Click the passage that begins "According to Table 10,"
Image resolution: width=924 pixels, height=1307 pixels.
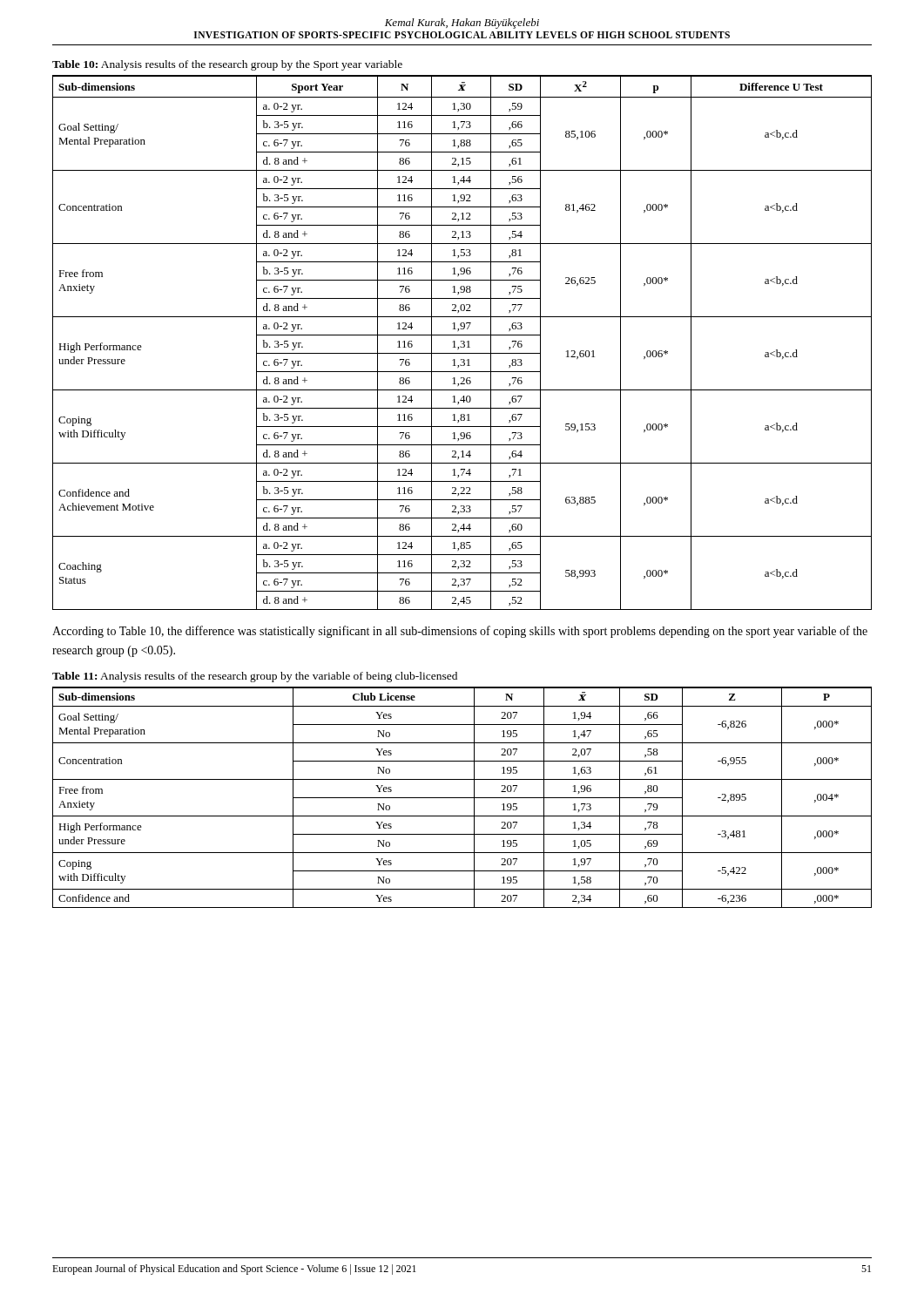[460, 641]
